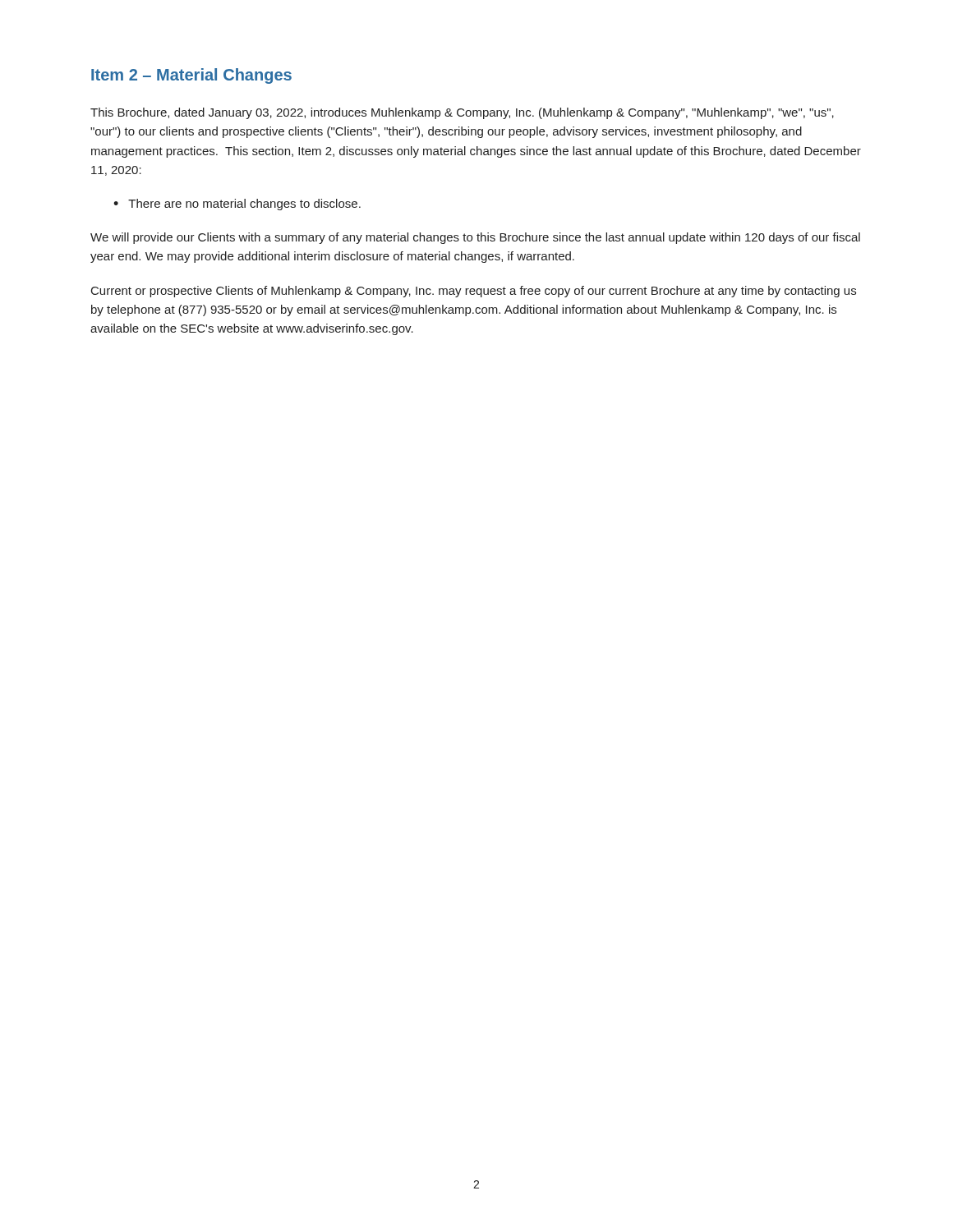The image size is (953, 1232).
Task: Click the passage that begins "• There are"
Action: pyautogui.click(x=237, y=204)
